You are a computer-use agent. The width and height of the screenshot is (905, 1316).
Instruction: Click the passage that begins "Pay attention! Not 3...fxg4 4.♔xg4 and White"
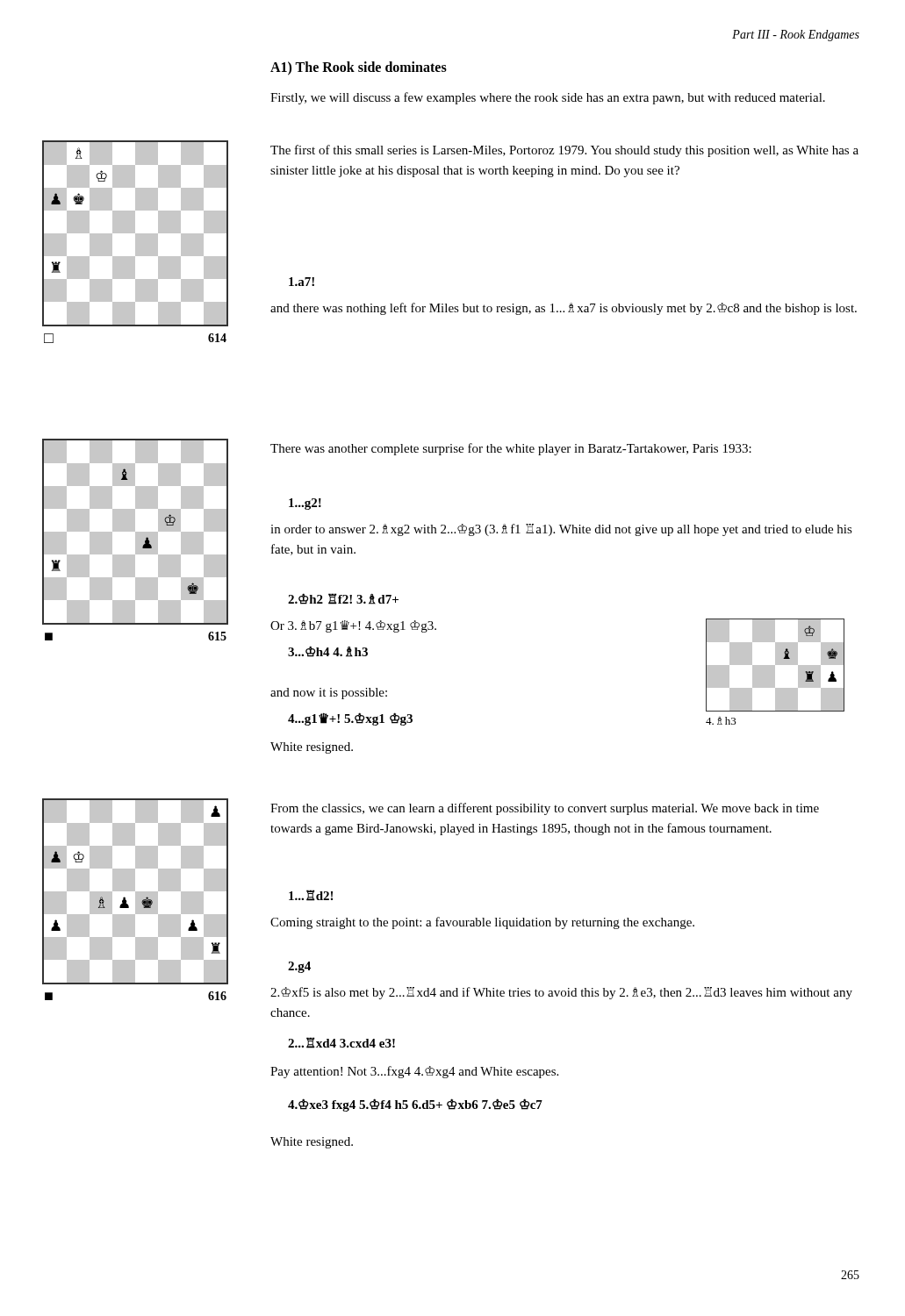(x=415, y=1071)
